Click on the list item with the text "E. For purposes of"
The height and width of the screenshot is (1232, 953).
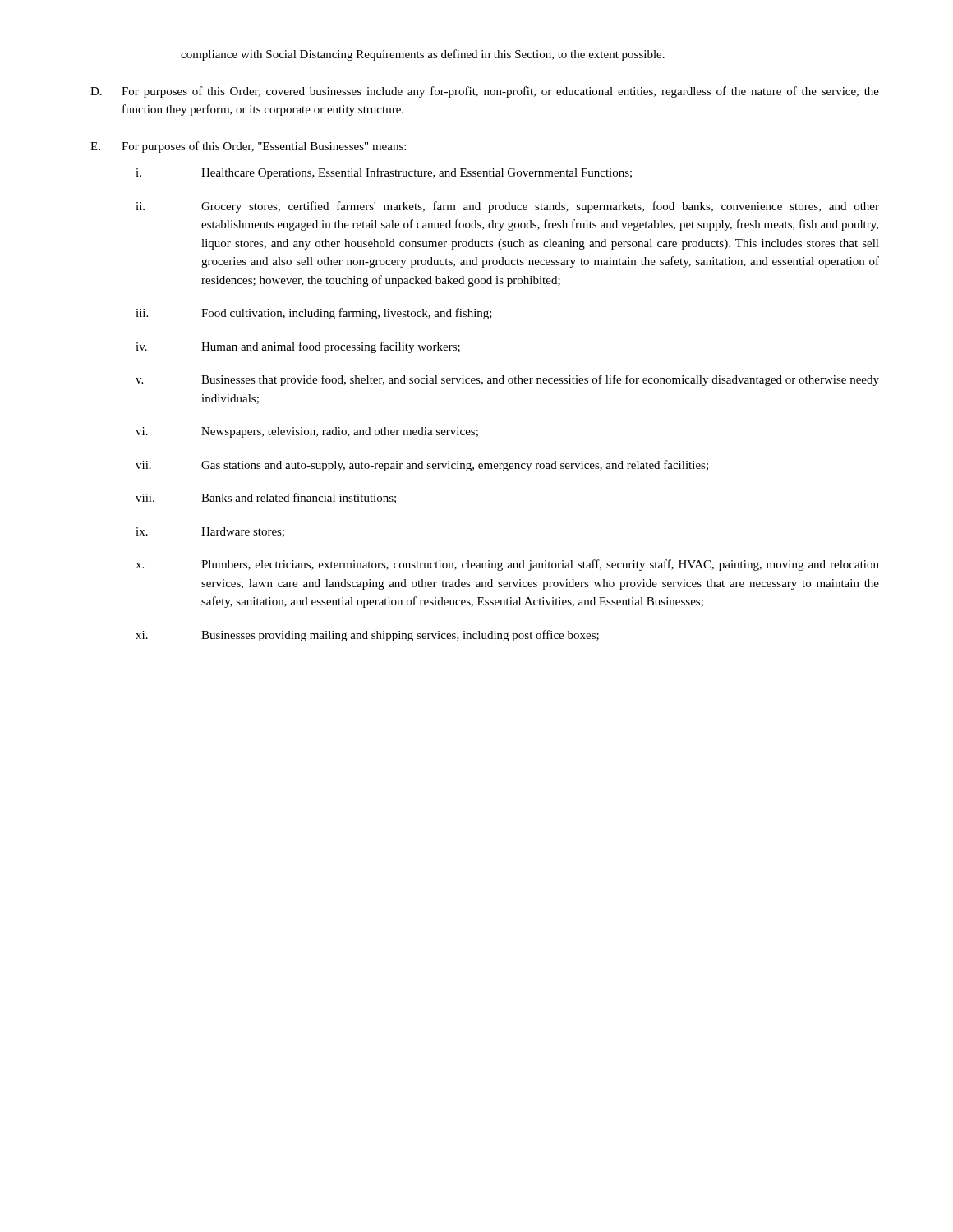248,147
